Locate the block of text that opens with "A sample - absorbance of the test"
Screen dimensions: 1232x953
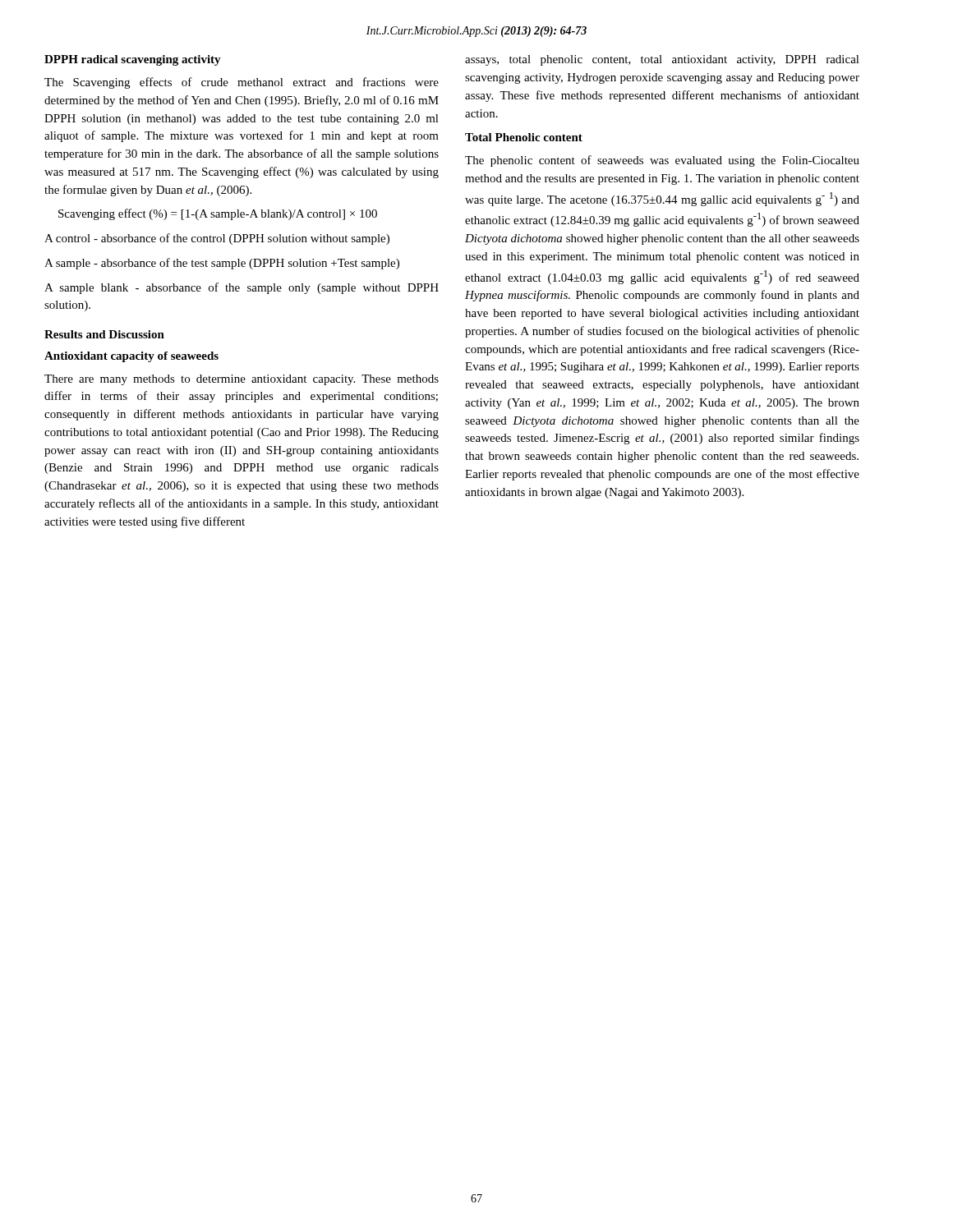click(x=222, y=263)
